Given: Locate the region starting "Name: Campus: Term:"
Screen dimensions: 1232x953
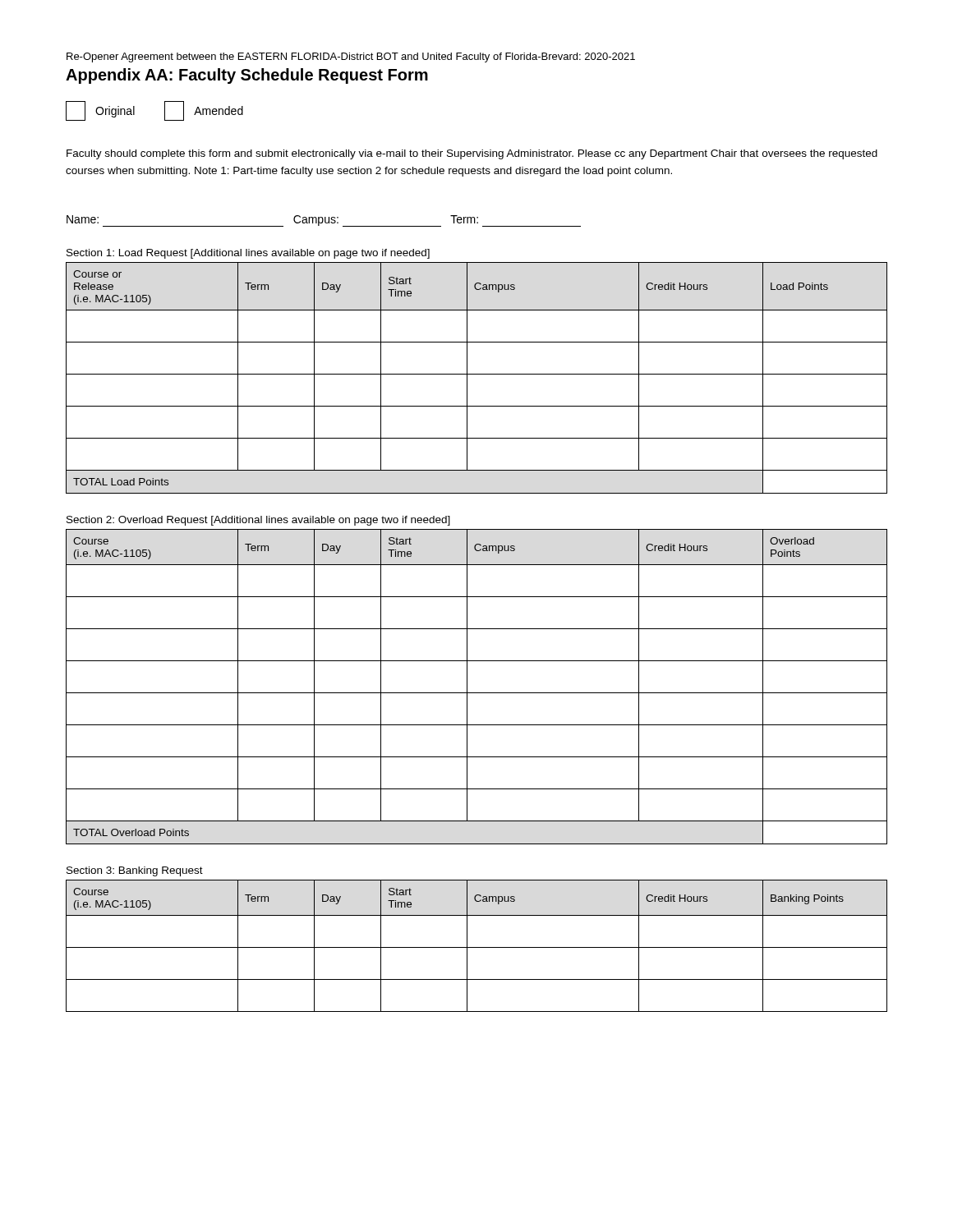Looking at the screenshot, I should point(323,220).
